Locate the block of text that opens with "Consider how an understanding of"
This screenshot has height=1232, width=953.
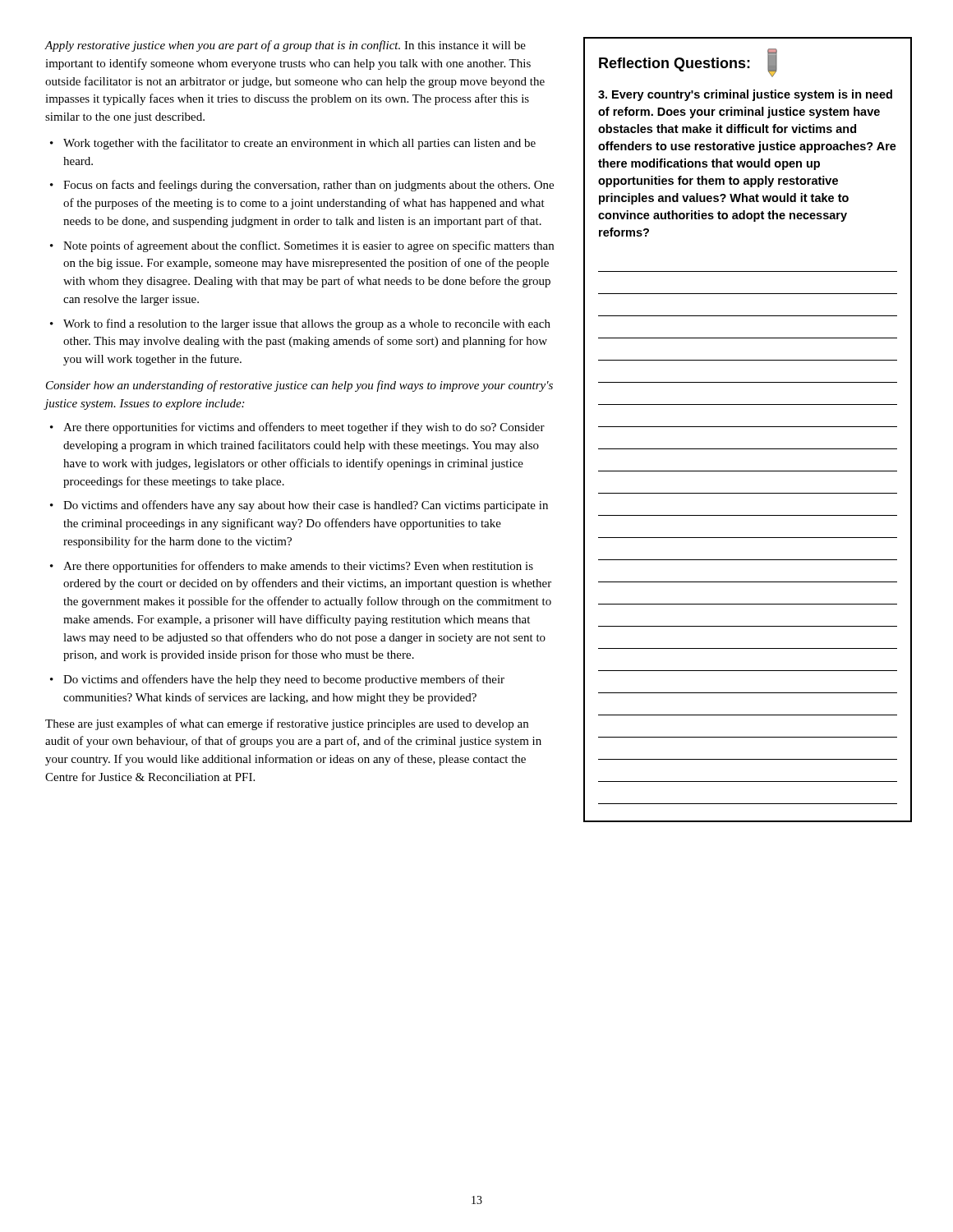(299, 394)
